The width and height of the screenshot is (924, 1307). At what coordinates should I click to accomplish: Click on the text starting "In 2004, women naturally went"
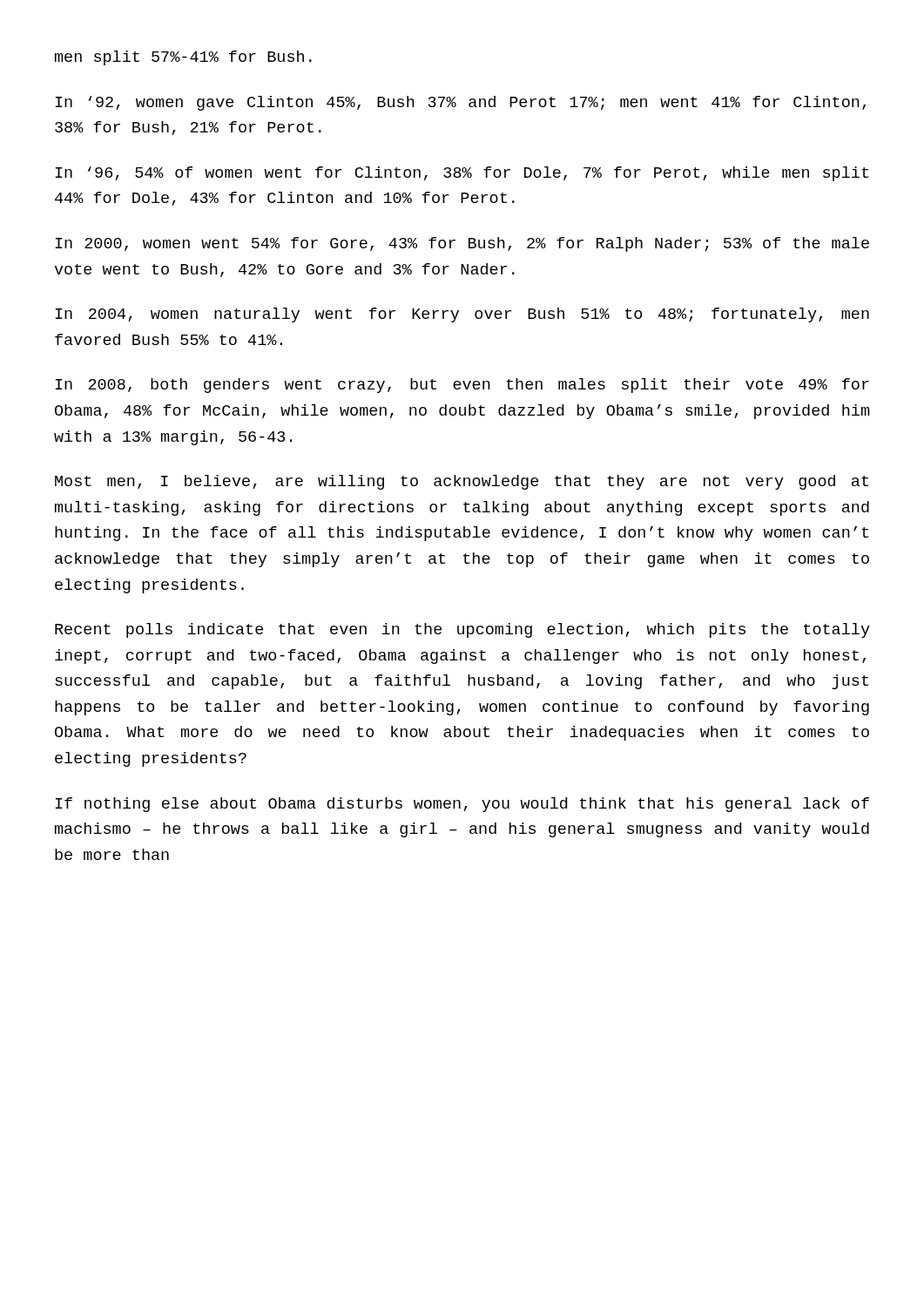[462, 328]
